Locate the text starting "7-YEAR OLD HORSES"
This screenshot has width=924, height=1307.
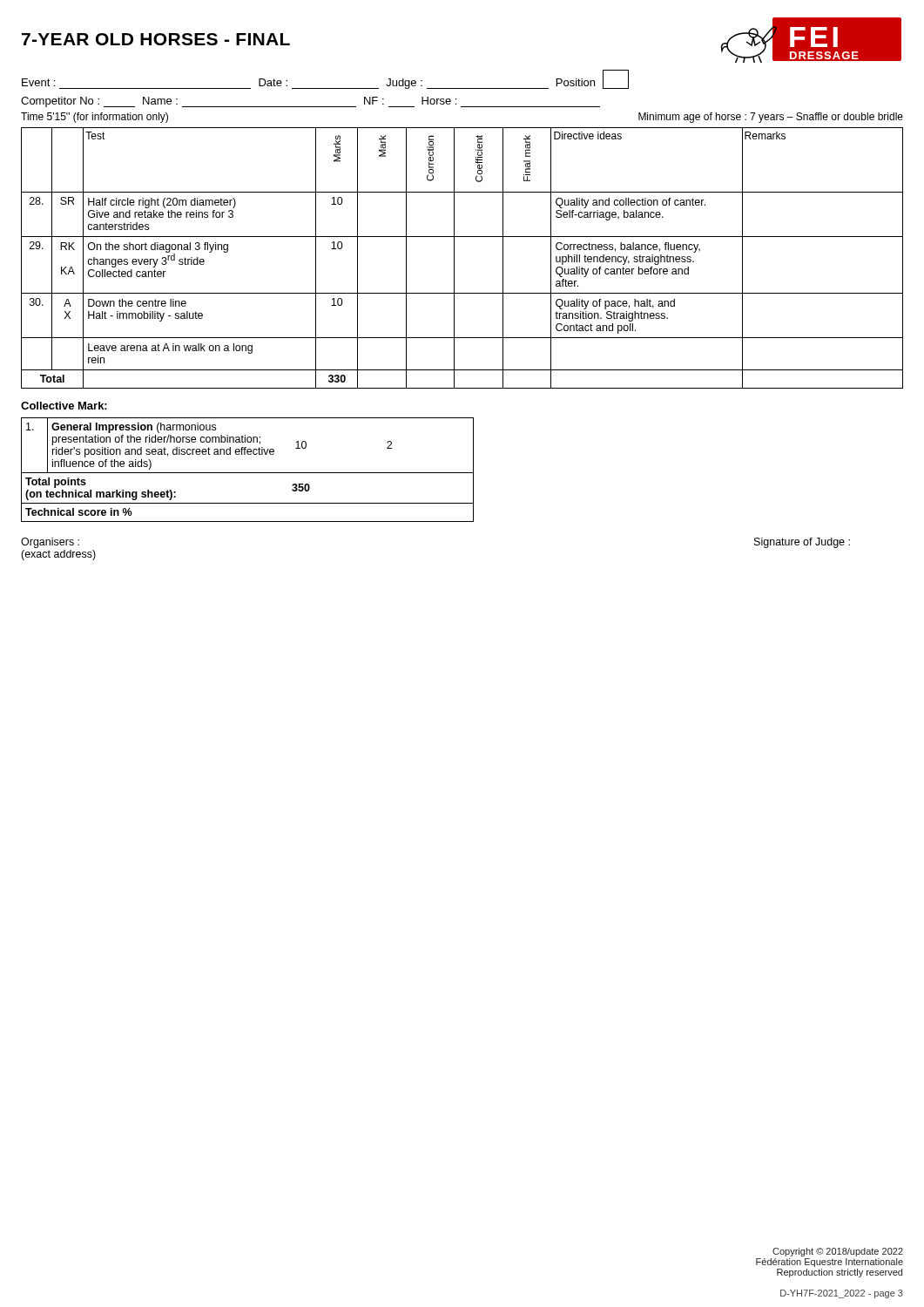coord(156,39)
